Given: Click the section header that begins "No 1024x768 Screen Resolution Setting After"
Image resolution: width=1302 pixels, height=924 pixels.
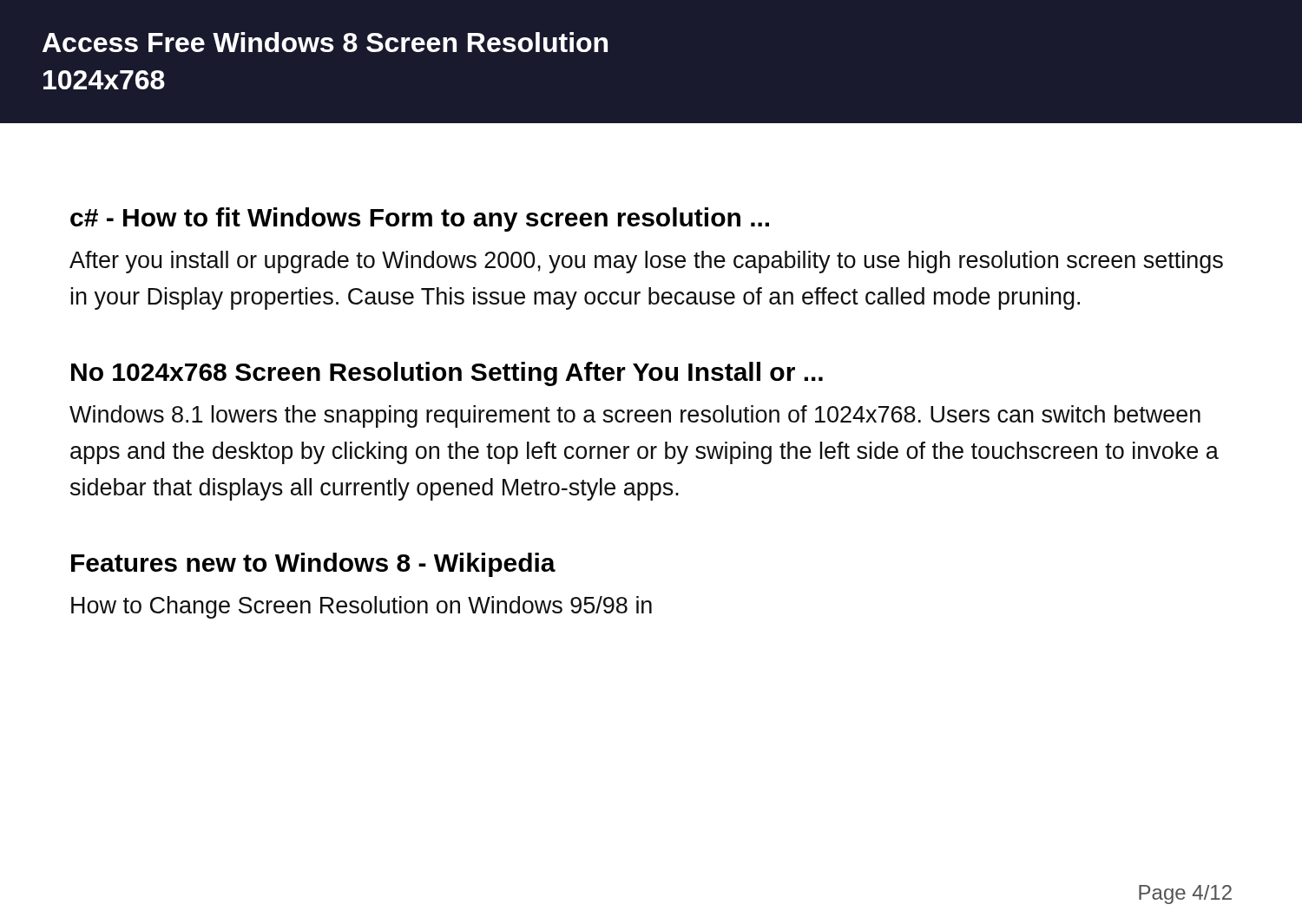Looking at the screenshot, I should tap(447, 372).
